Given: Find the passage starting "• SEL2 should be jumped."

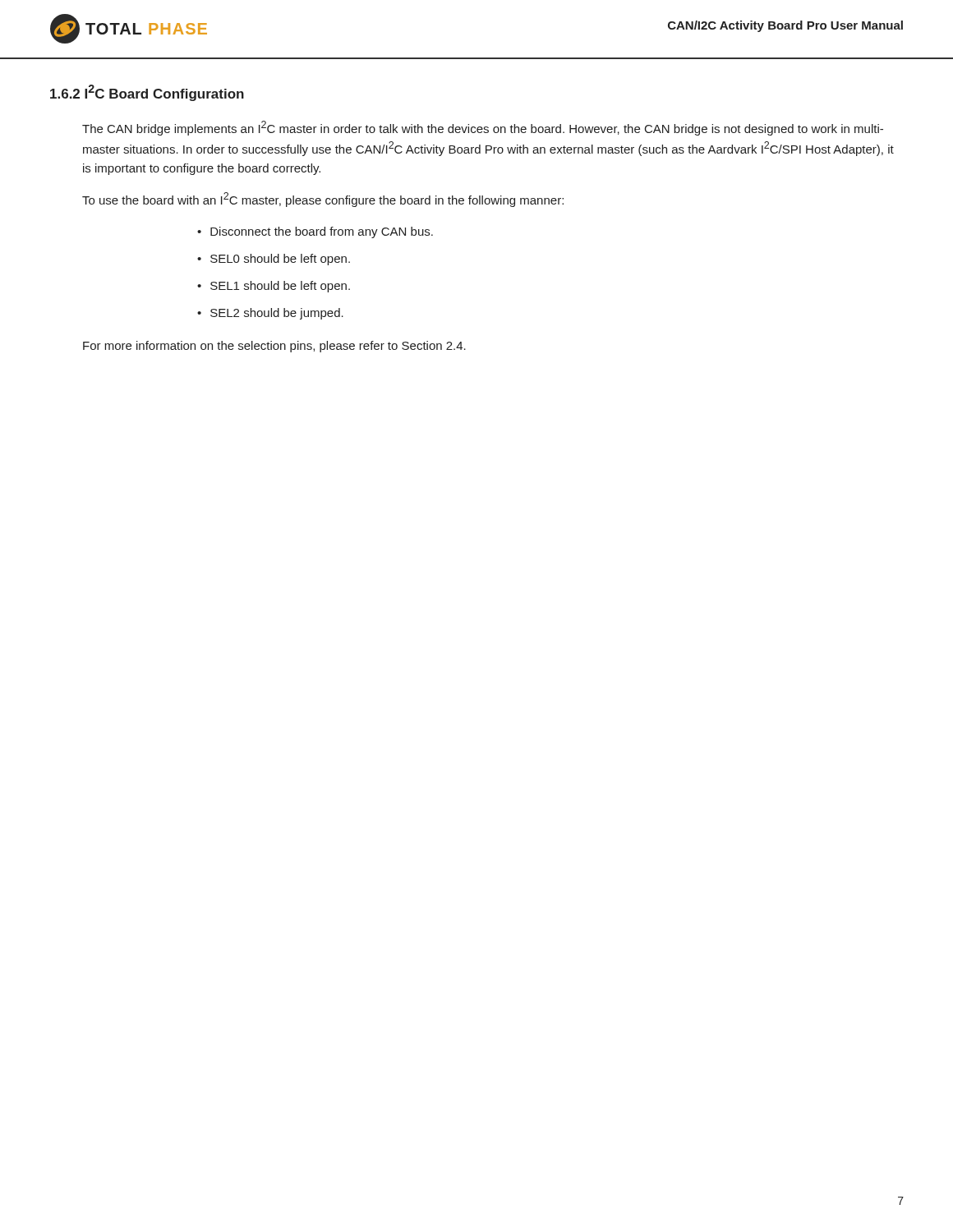Looking at the screenshot, I should pos(271,313).
